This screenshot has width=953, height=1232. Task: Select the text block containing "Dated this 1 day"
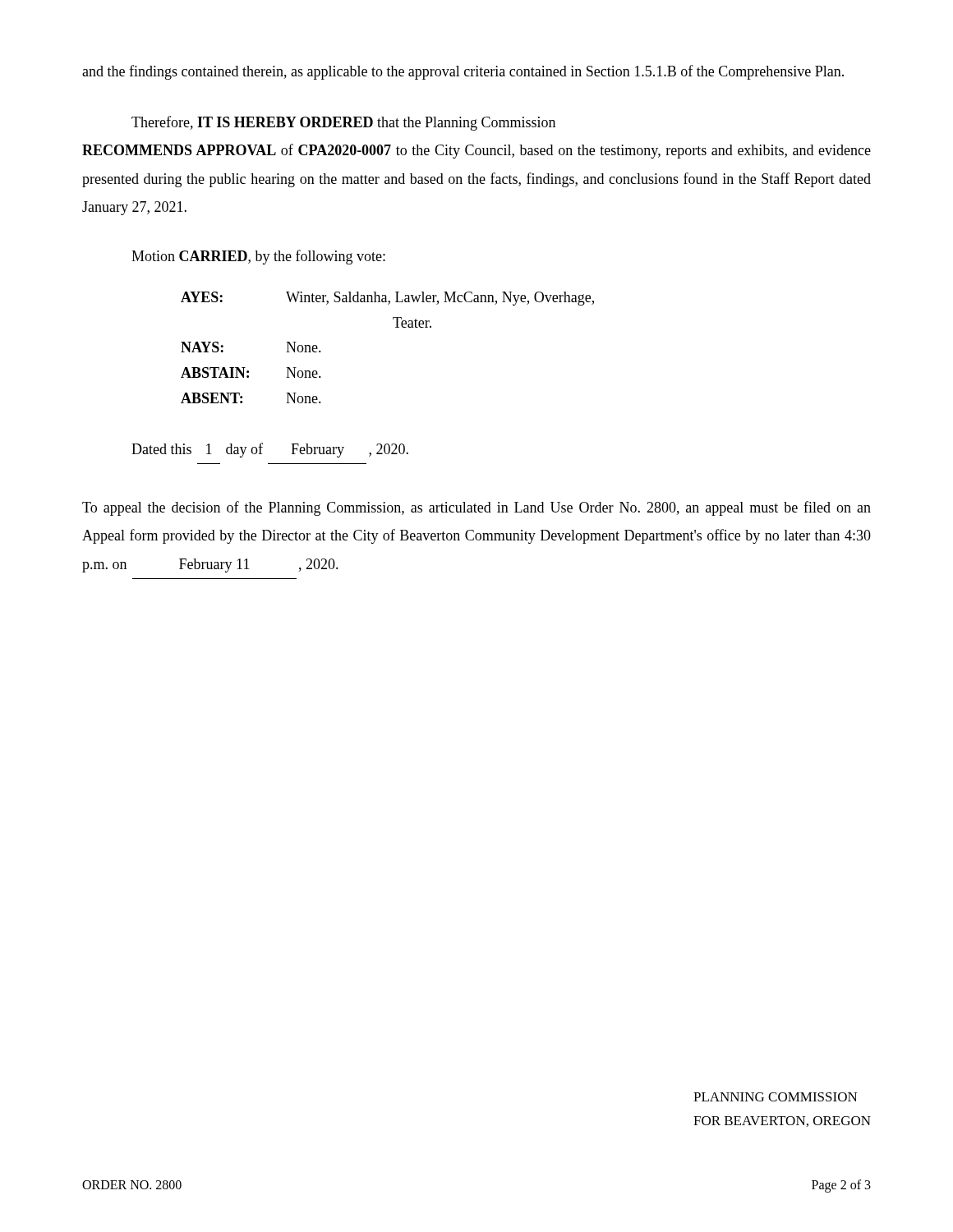click(x=270, y=450)
